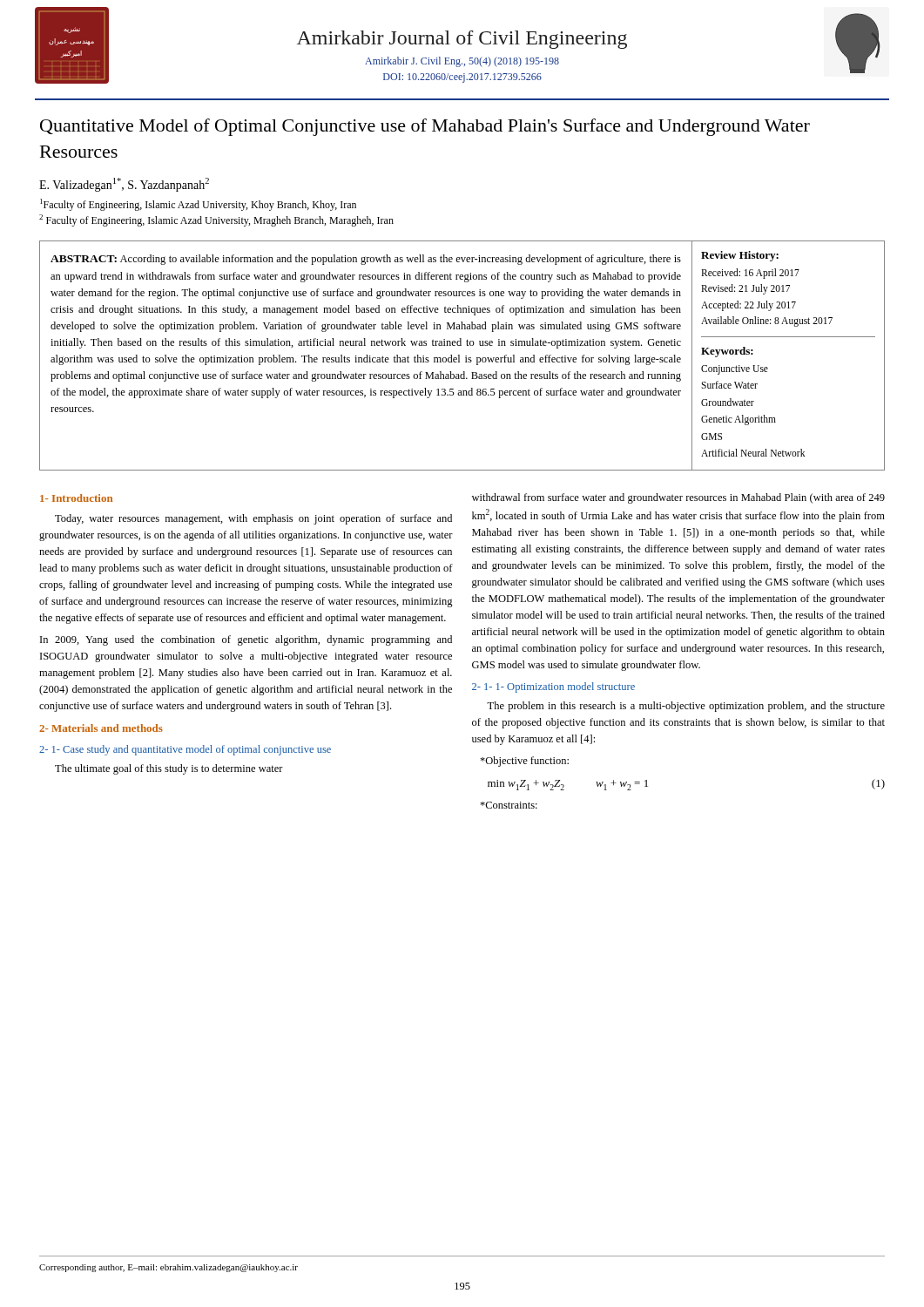Point to the element starting "2- 1- Case study and quantitative model of"

(x=246, y=750)
